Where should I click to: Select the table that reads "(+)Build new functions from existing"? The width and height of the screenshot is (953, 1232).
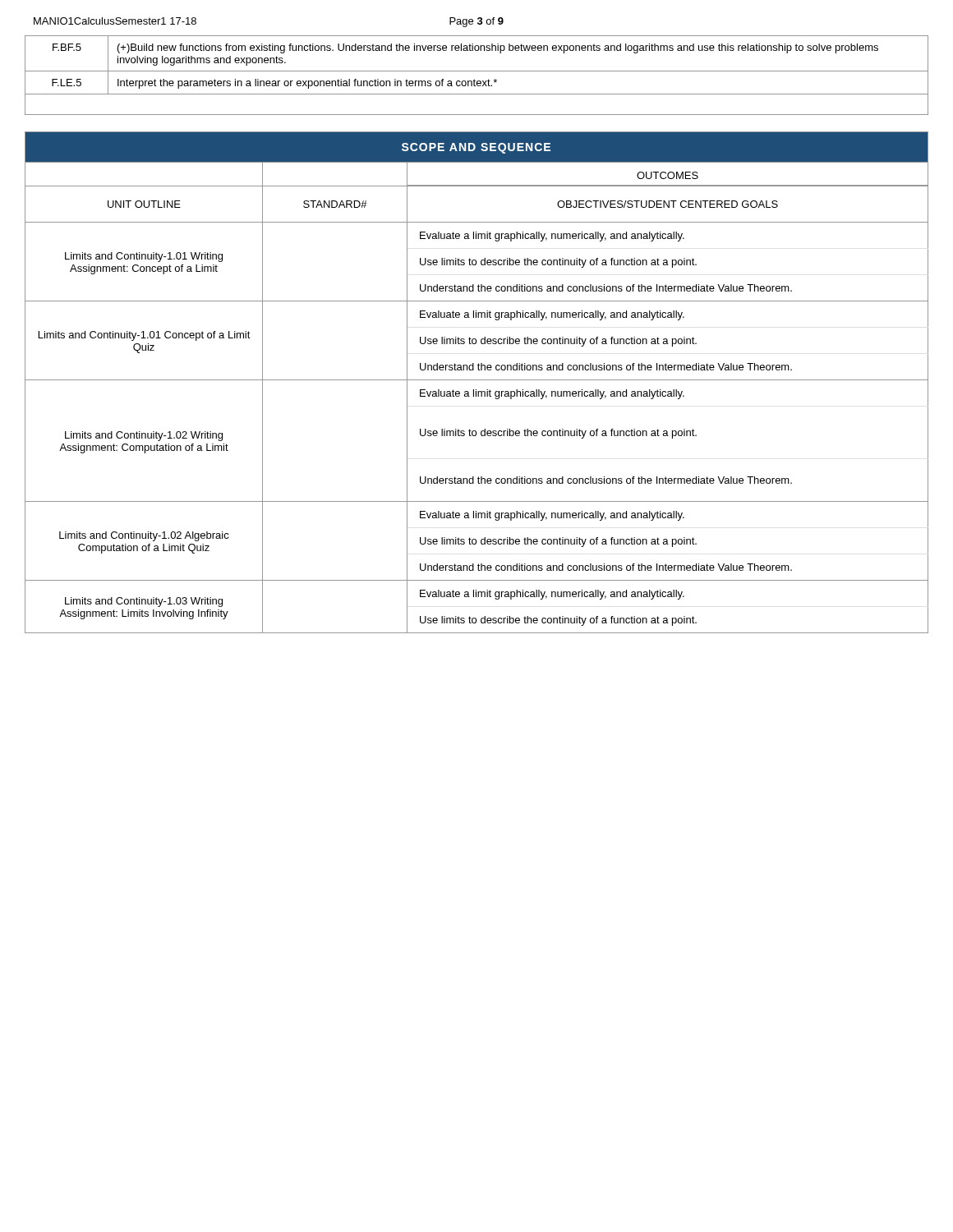coord(476,83)
